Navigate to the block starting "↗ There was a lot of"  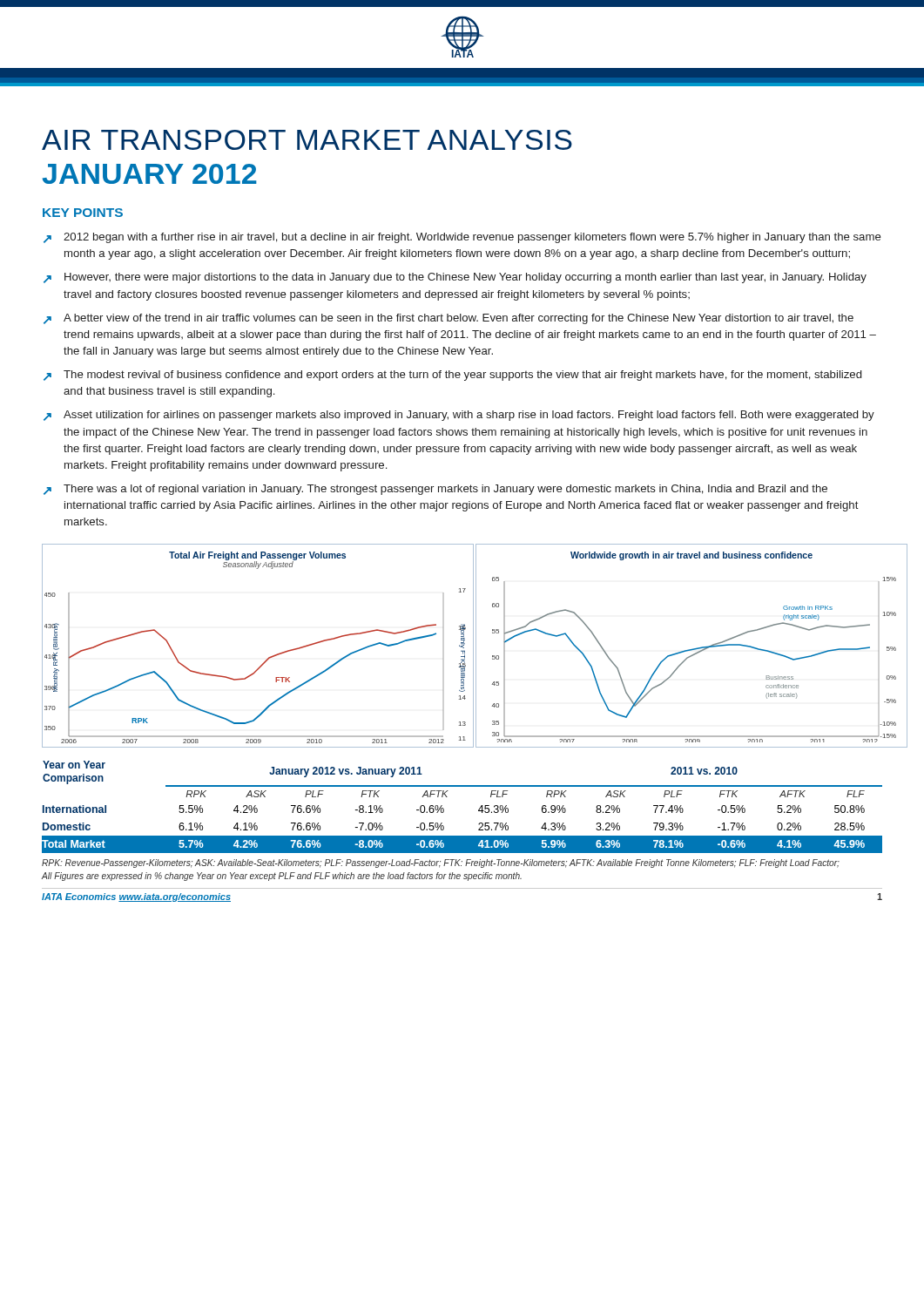point(462,505)
